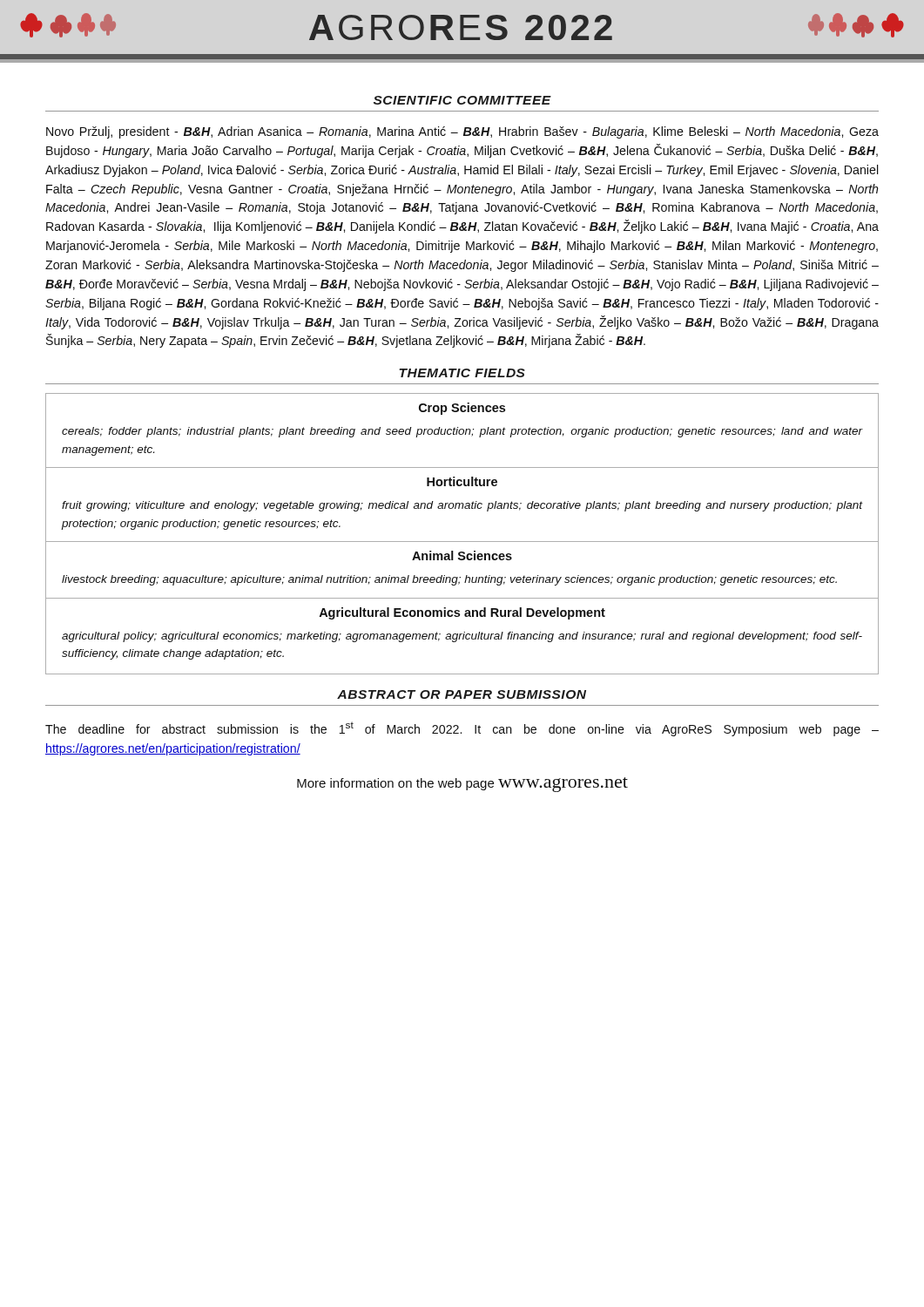The image size is (924, 1307).
Task: Select the text block containing "cereals; fodder plants; industrial plants; plant breeding"
Action: 462,440
